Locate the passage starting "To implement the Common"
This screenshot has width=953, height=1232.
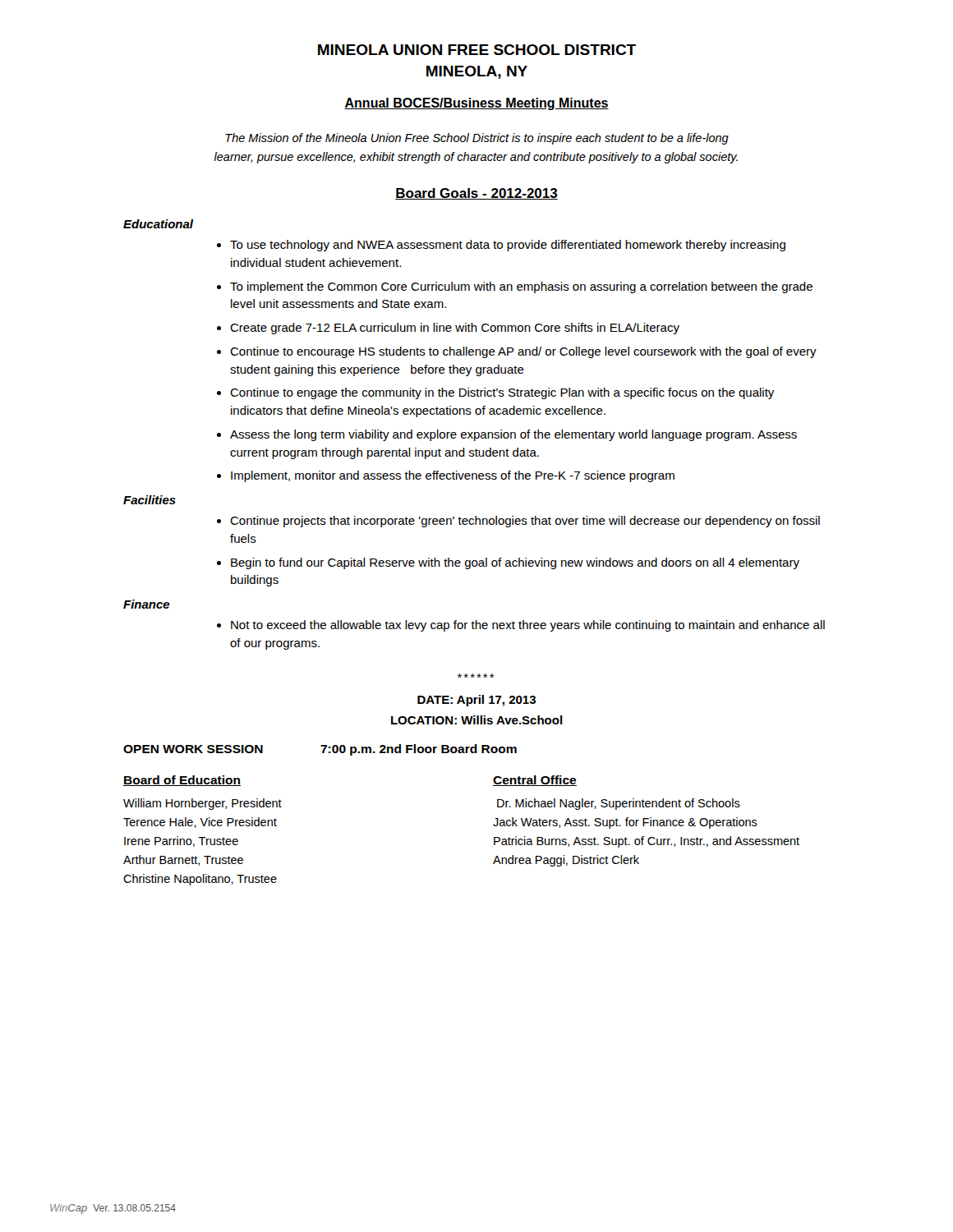click(x=521, y=295)
